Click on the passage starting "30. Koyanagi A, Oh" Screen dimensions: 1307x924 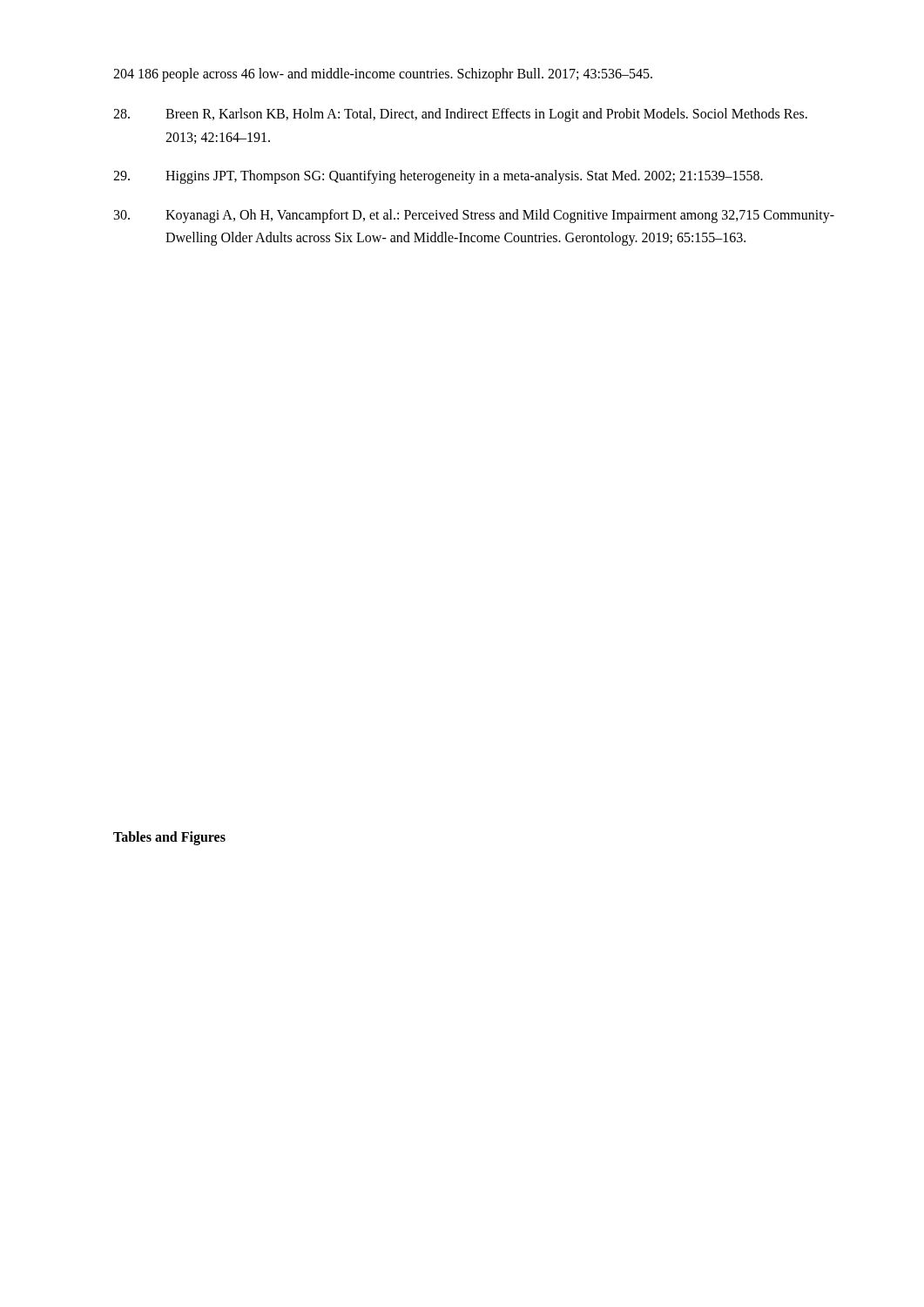pos(475,227)
